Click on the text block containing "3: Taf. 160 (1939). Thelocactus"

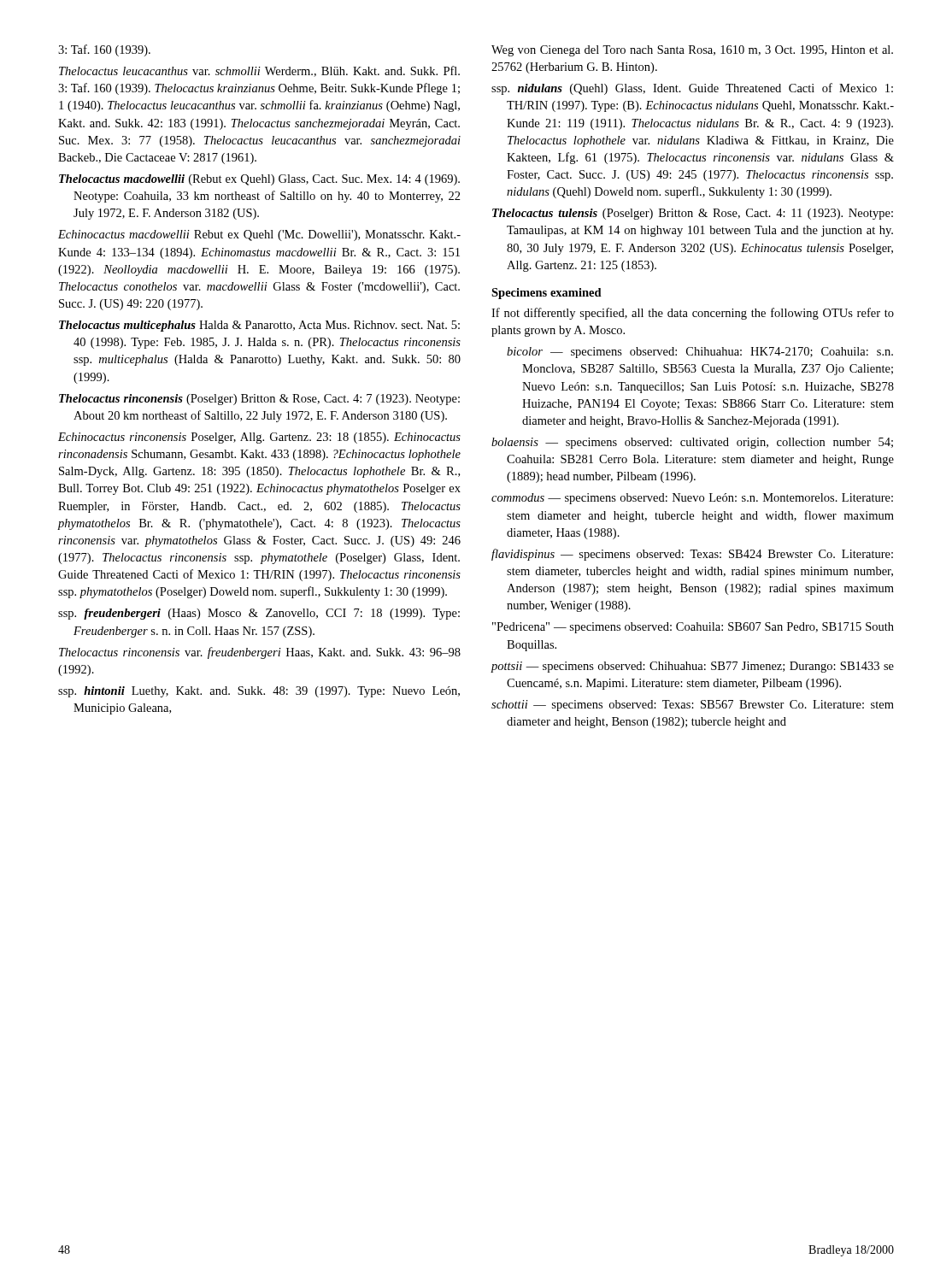click(259, 103)
